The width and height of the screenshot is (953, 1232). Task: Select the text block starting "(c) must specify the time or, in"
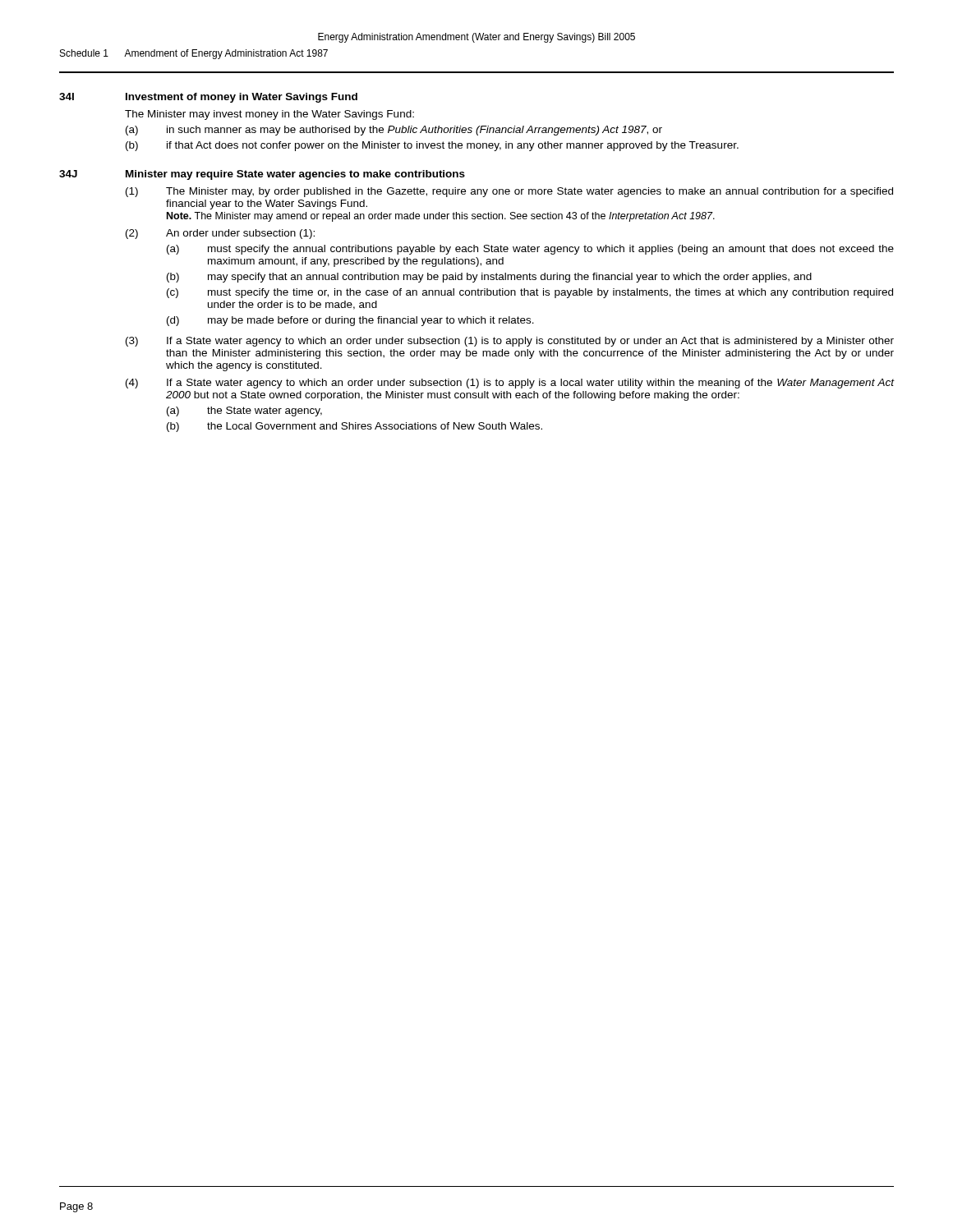(530, 298)
